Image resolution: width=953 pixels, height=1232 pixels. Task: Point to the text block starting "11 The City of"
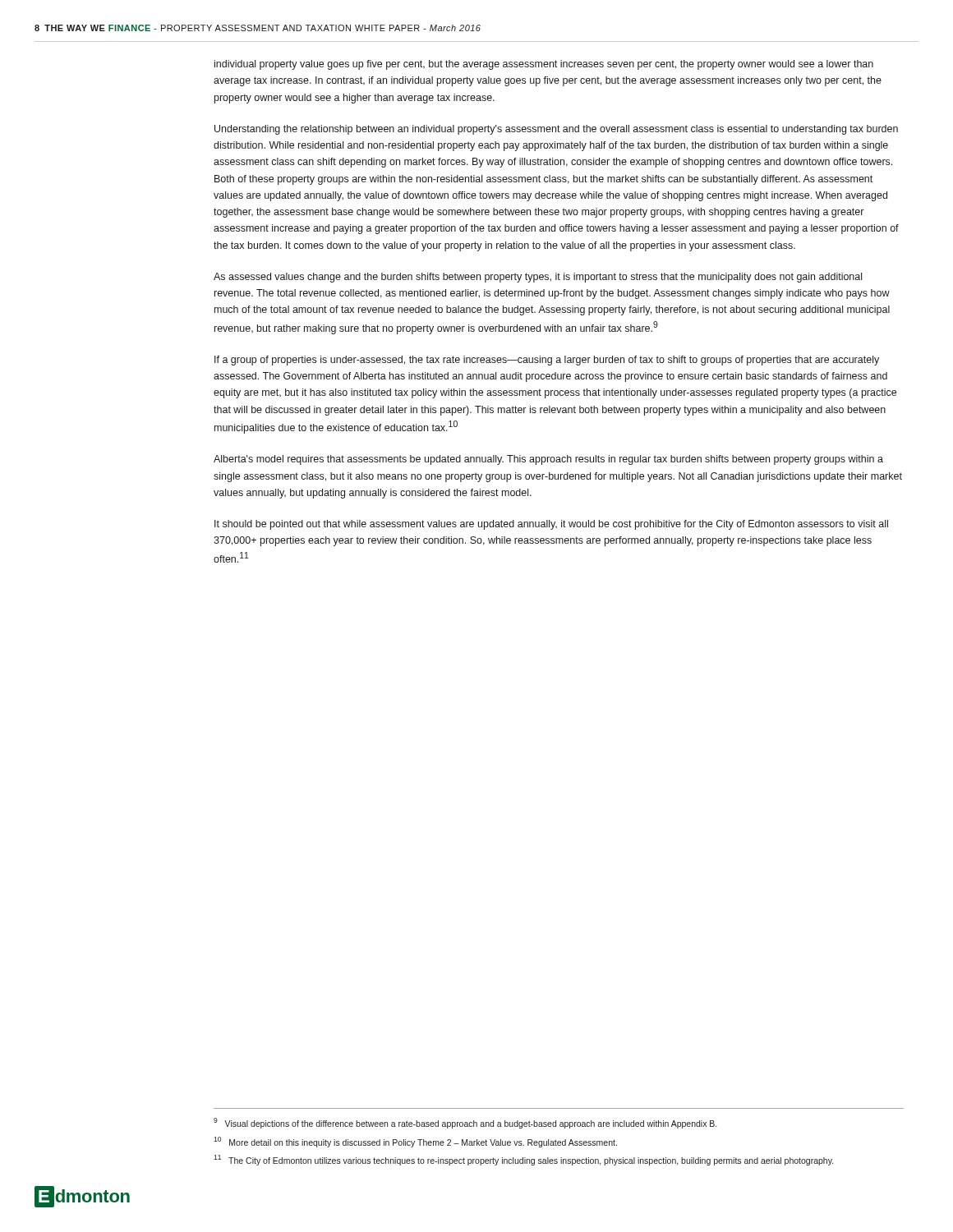click(524, 1159)
